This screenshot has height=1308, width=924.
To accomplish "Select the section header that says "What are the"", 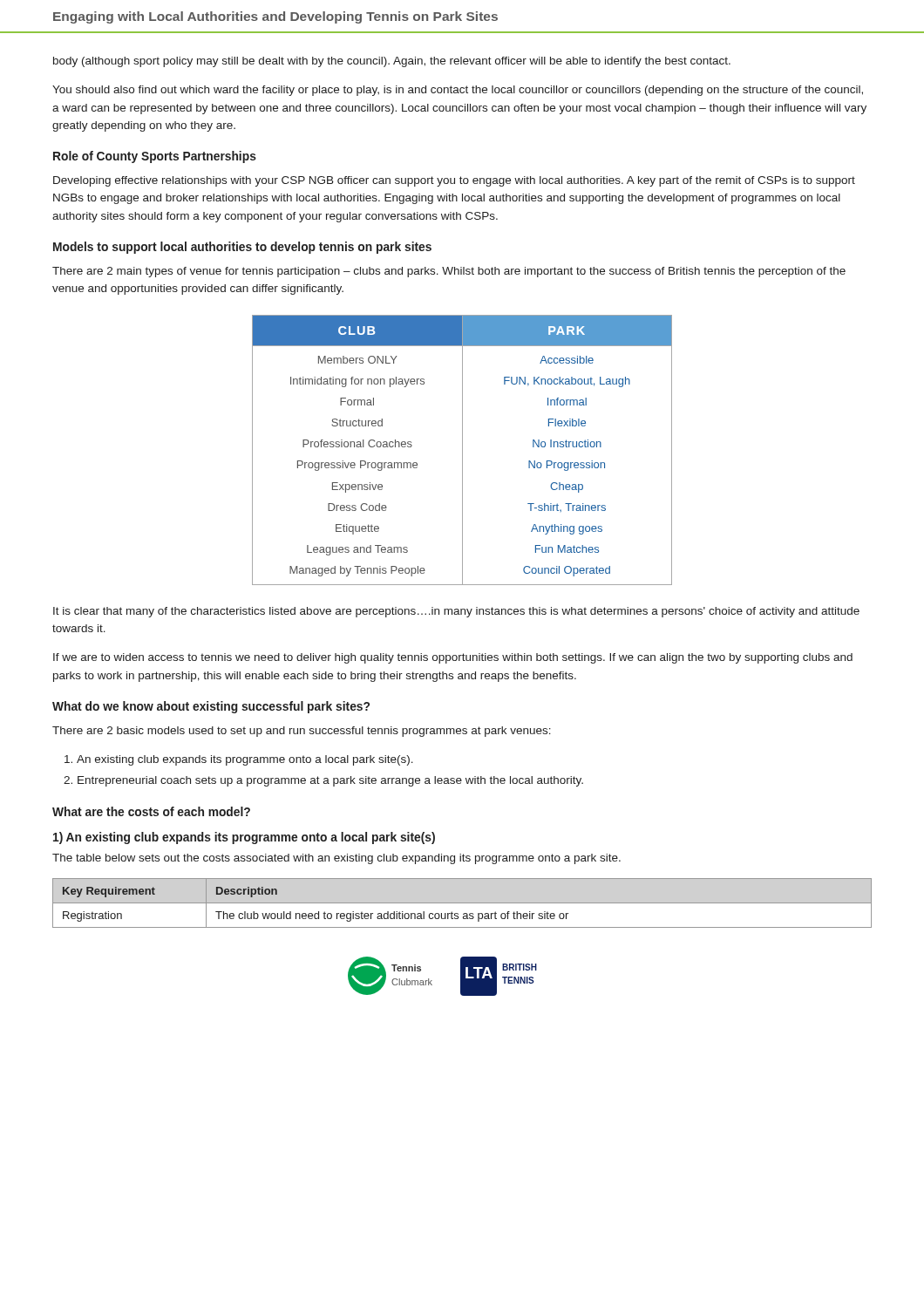I will click(152, 812).
